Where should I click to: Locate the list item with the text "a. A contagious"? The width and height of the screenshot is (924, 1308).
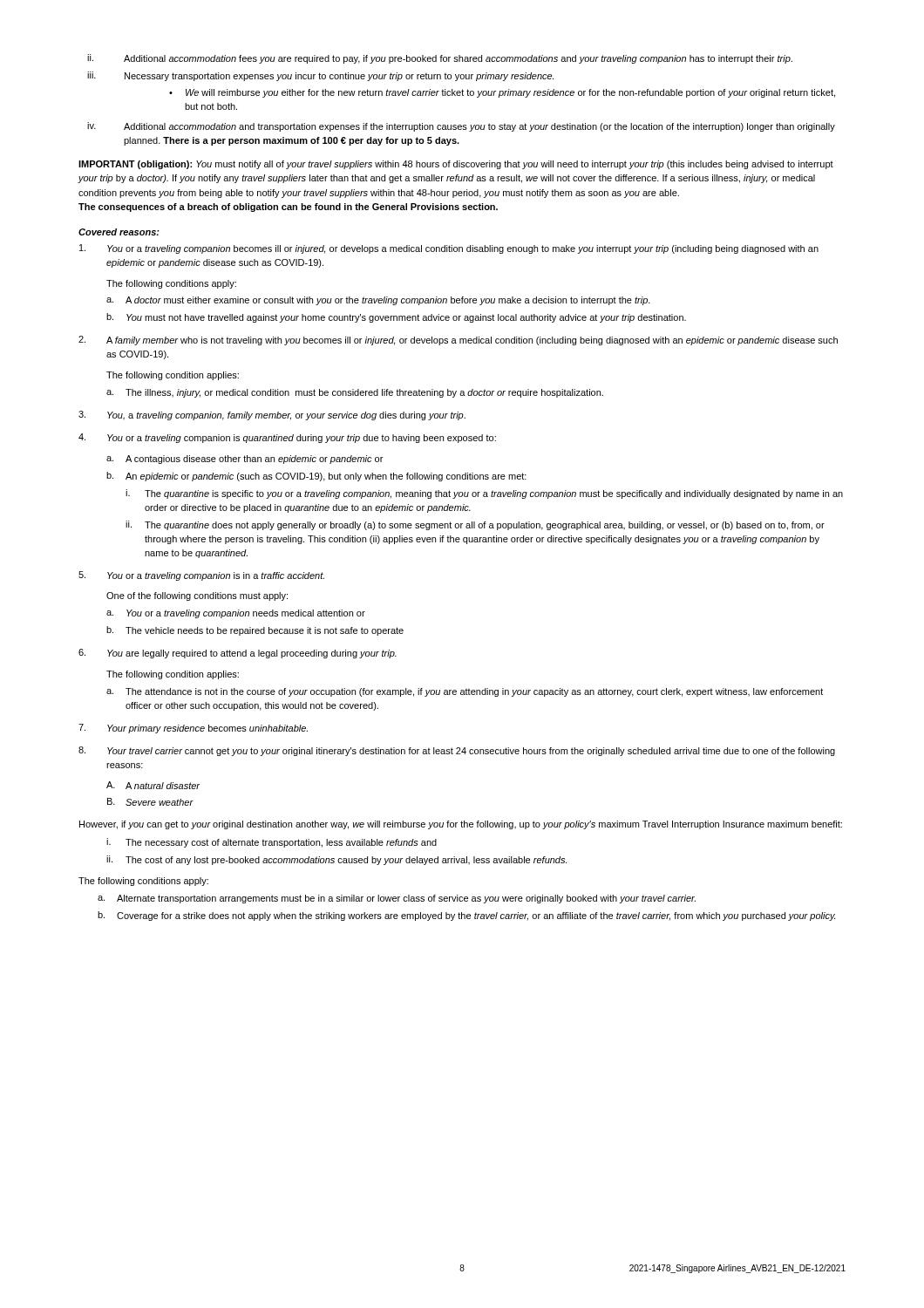[x=245, y=460]
